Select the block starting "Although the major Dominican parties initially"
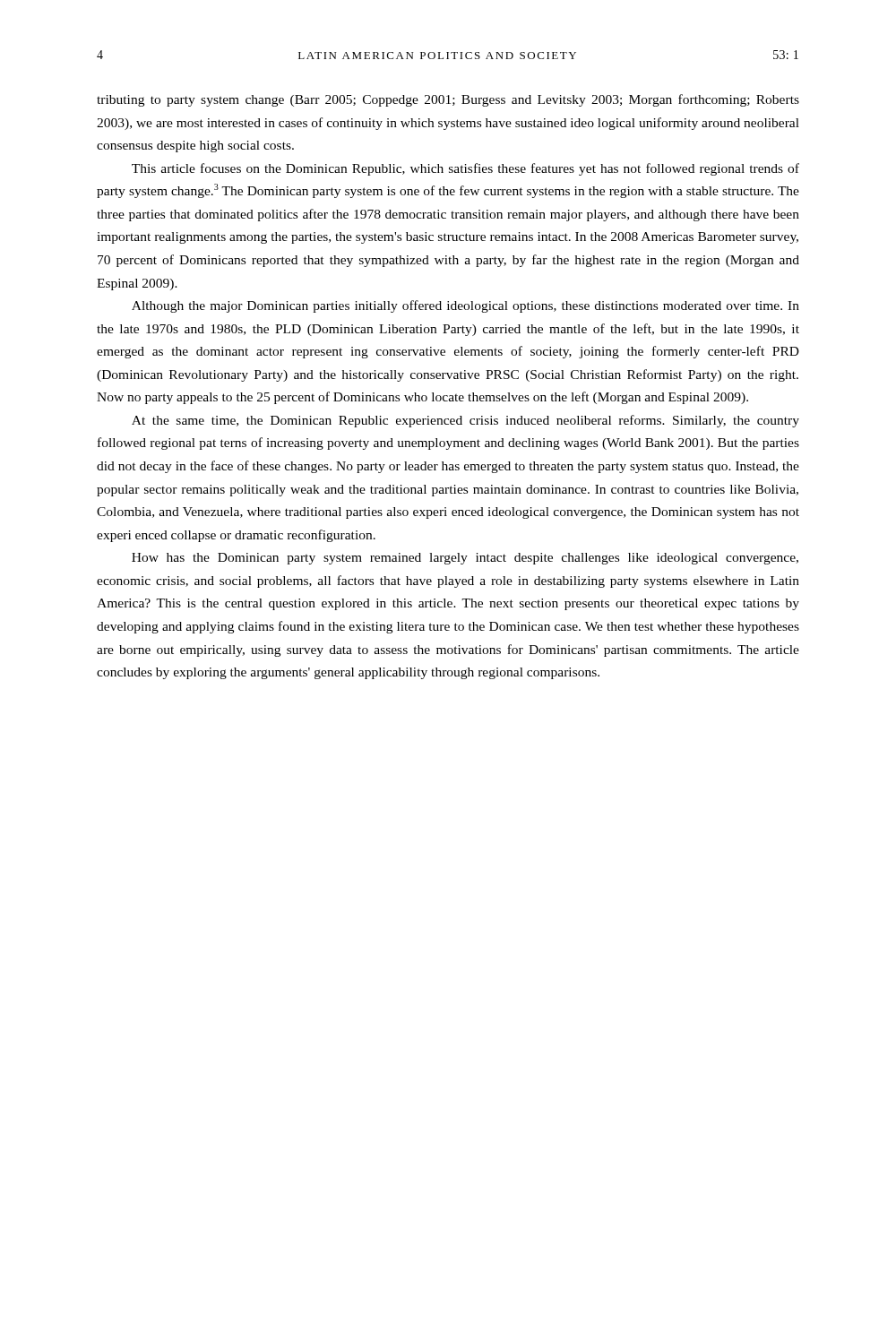 (x=448, y=351)
